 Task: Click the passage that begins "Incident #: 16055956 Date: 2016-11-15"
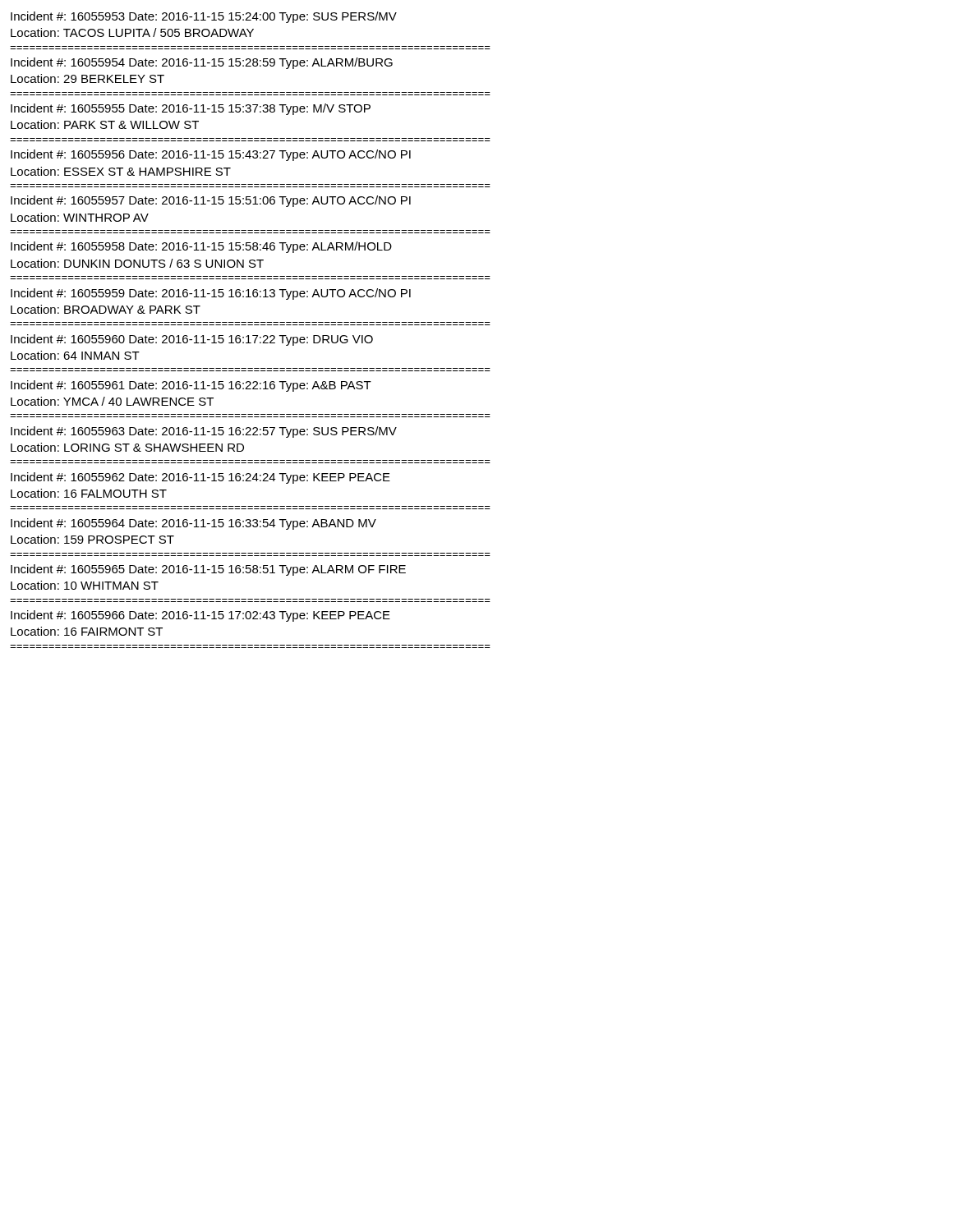tap(211, 155)
